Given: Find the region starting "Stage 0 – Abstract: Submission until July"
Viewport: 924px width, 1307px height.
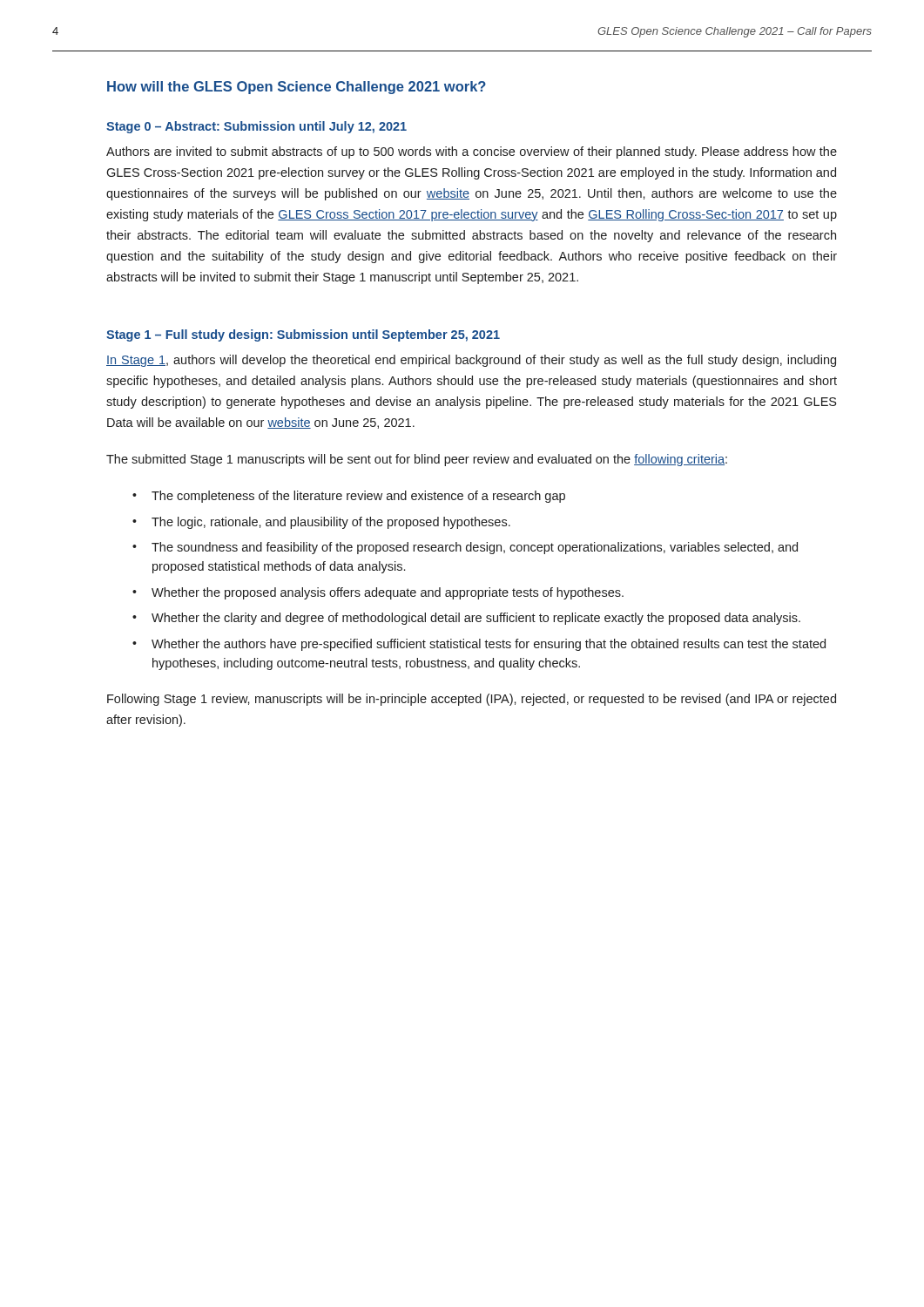Looking at the screenshot, I should tap(257, 126).
